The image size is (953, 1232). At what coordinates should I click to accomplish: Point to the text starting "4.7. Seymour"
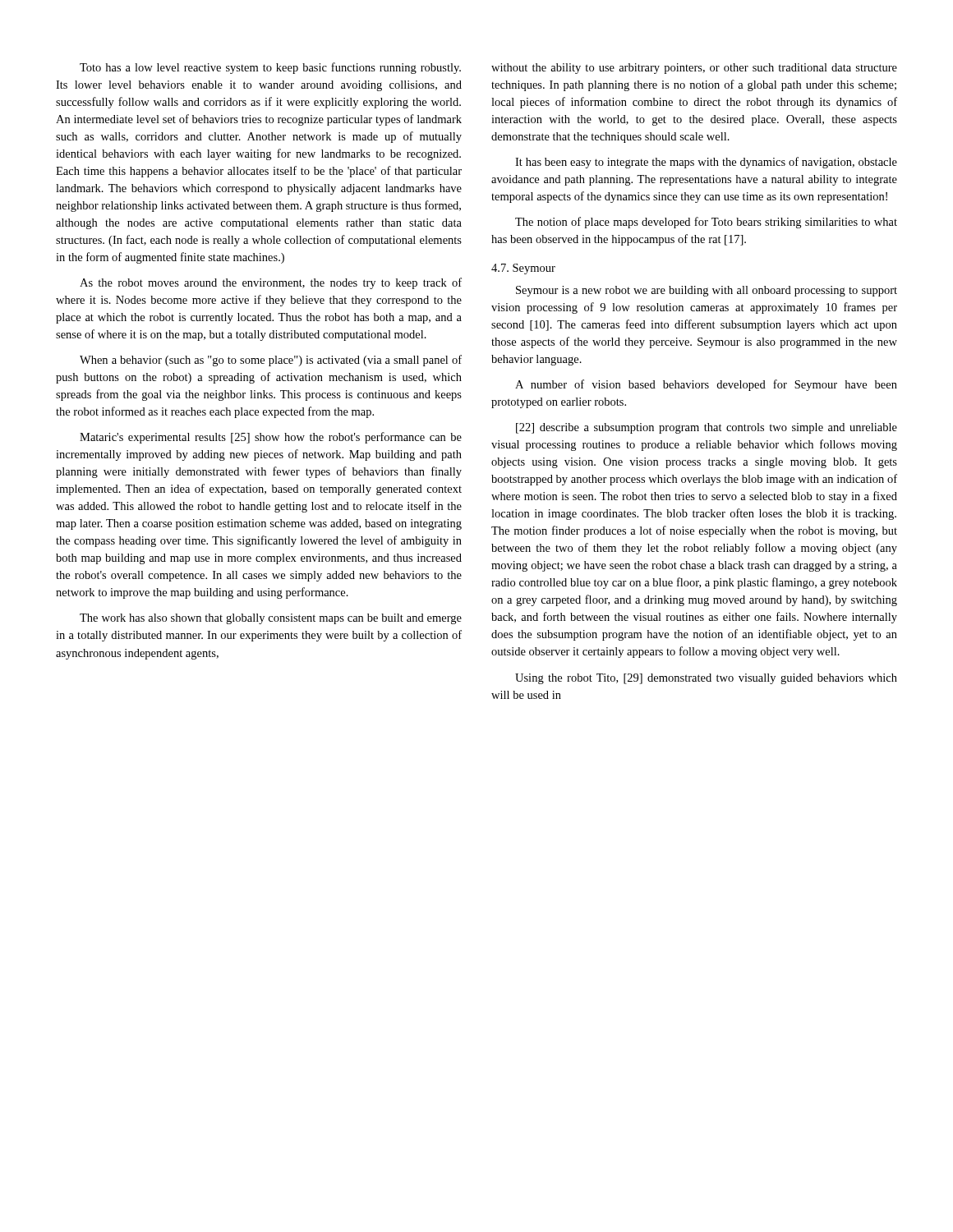coord(523,269)
